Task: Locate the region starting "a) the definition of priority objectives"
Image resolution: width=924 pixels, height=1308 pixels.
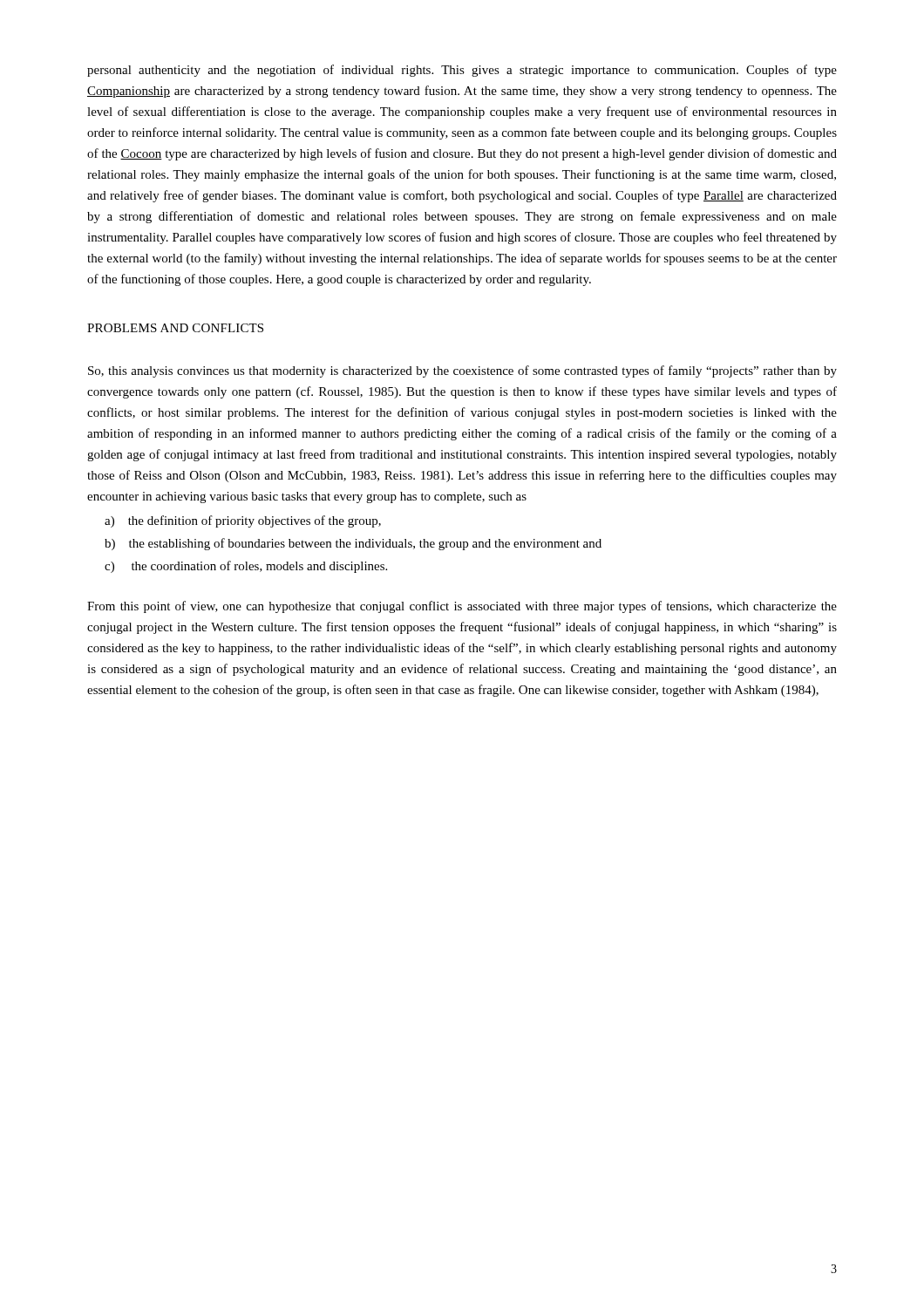Action: pos(243,521)
